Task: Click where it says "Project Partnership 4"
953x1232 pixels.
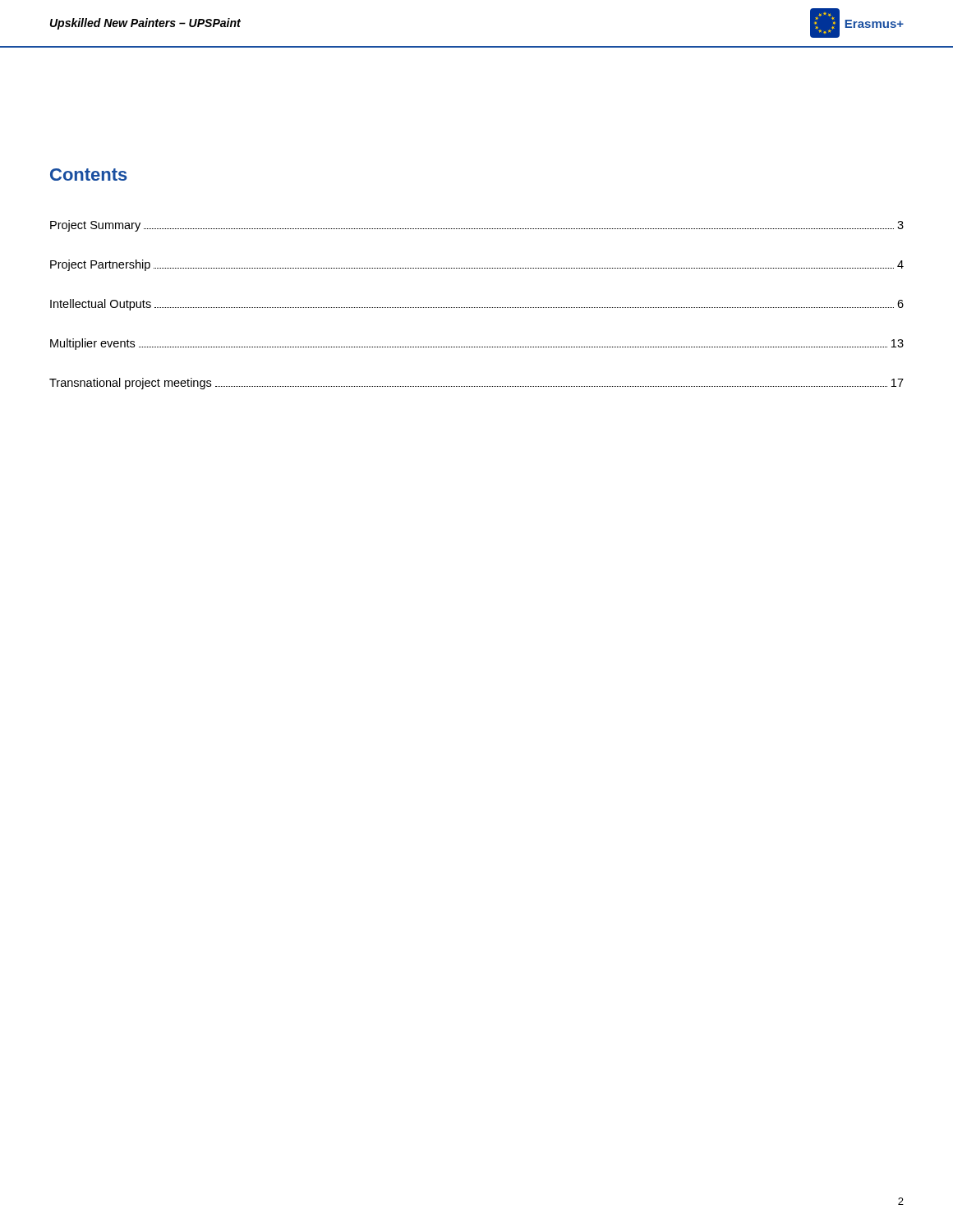Action: pos(476,264)
